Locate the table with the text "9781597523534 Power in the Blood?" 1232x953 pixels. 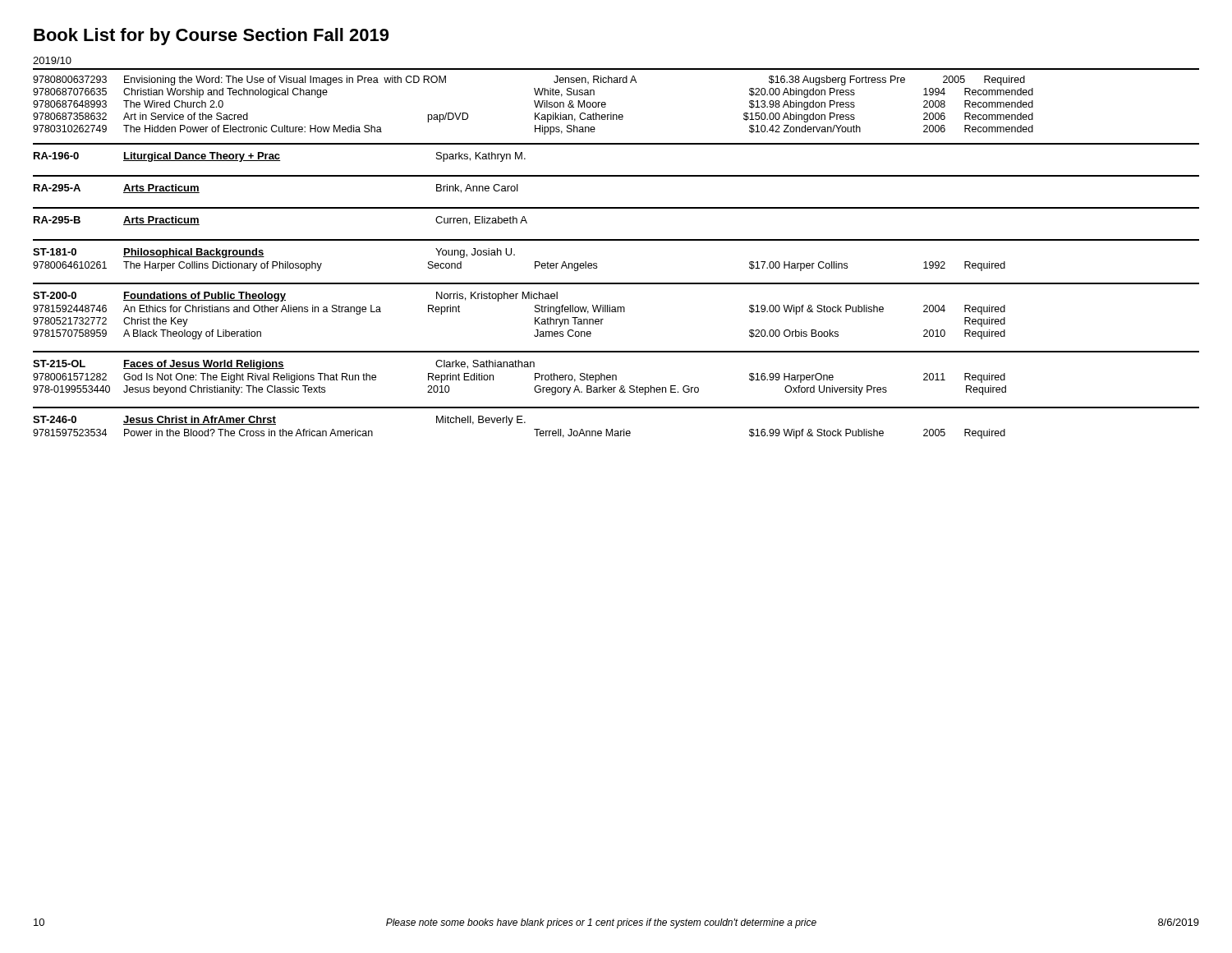[616, 433]
